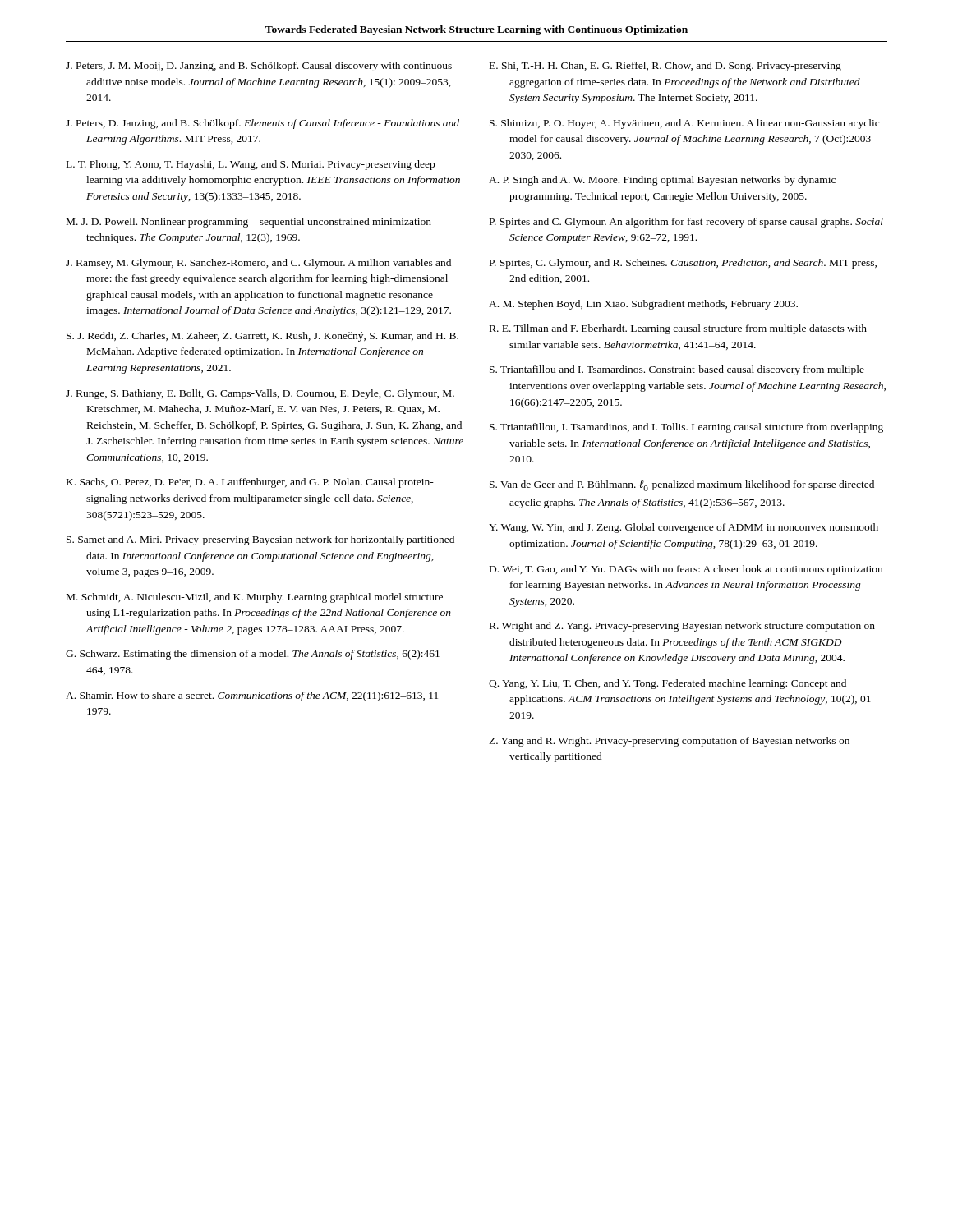The image size is (953, 1232).
Task: Click the passage that begins "J. Runge, S."
Action: click(265, 425)
